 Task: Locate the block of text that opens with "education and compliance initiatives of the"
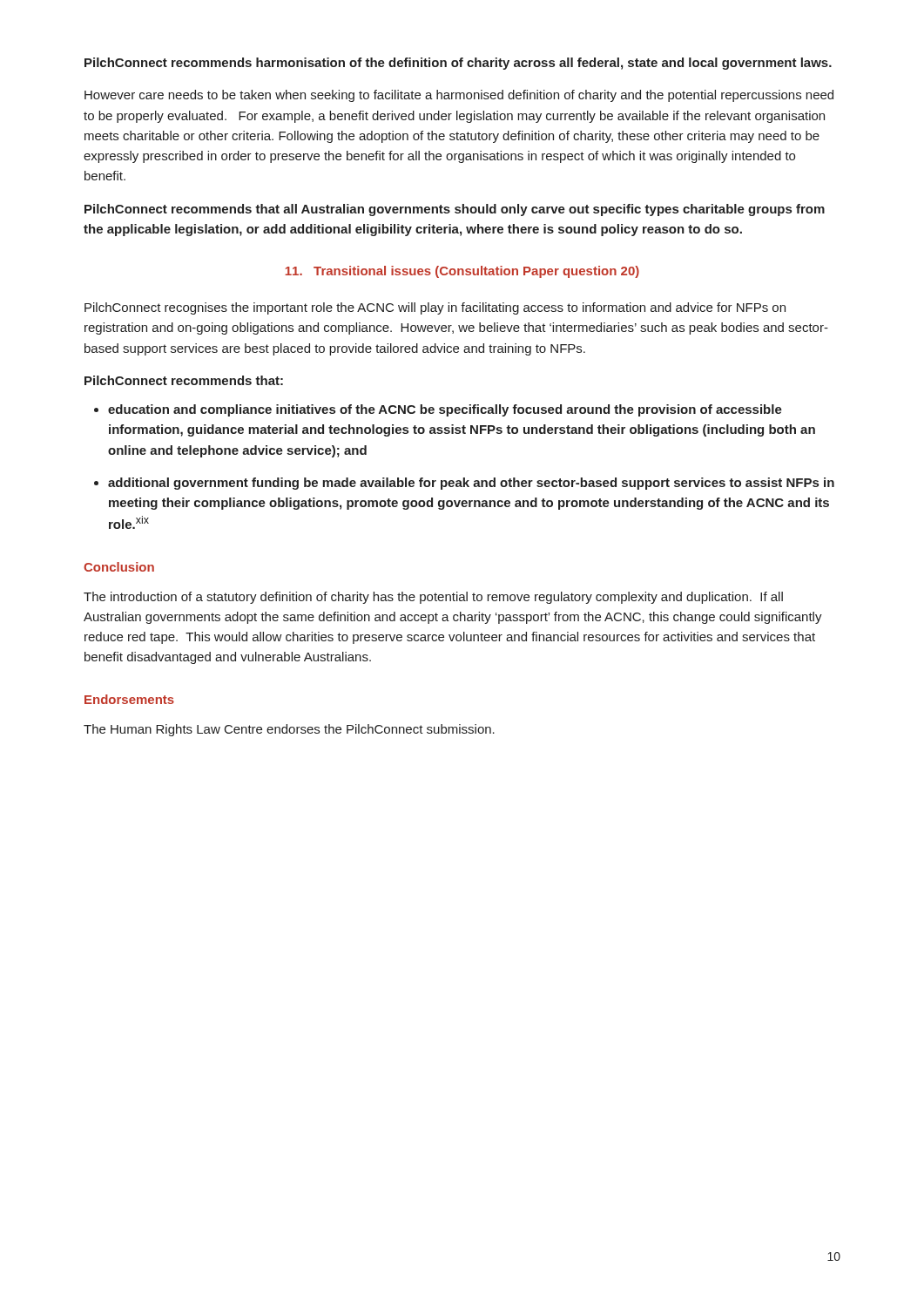(x=462, y=429)
